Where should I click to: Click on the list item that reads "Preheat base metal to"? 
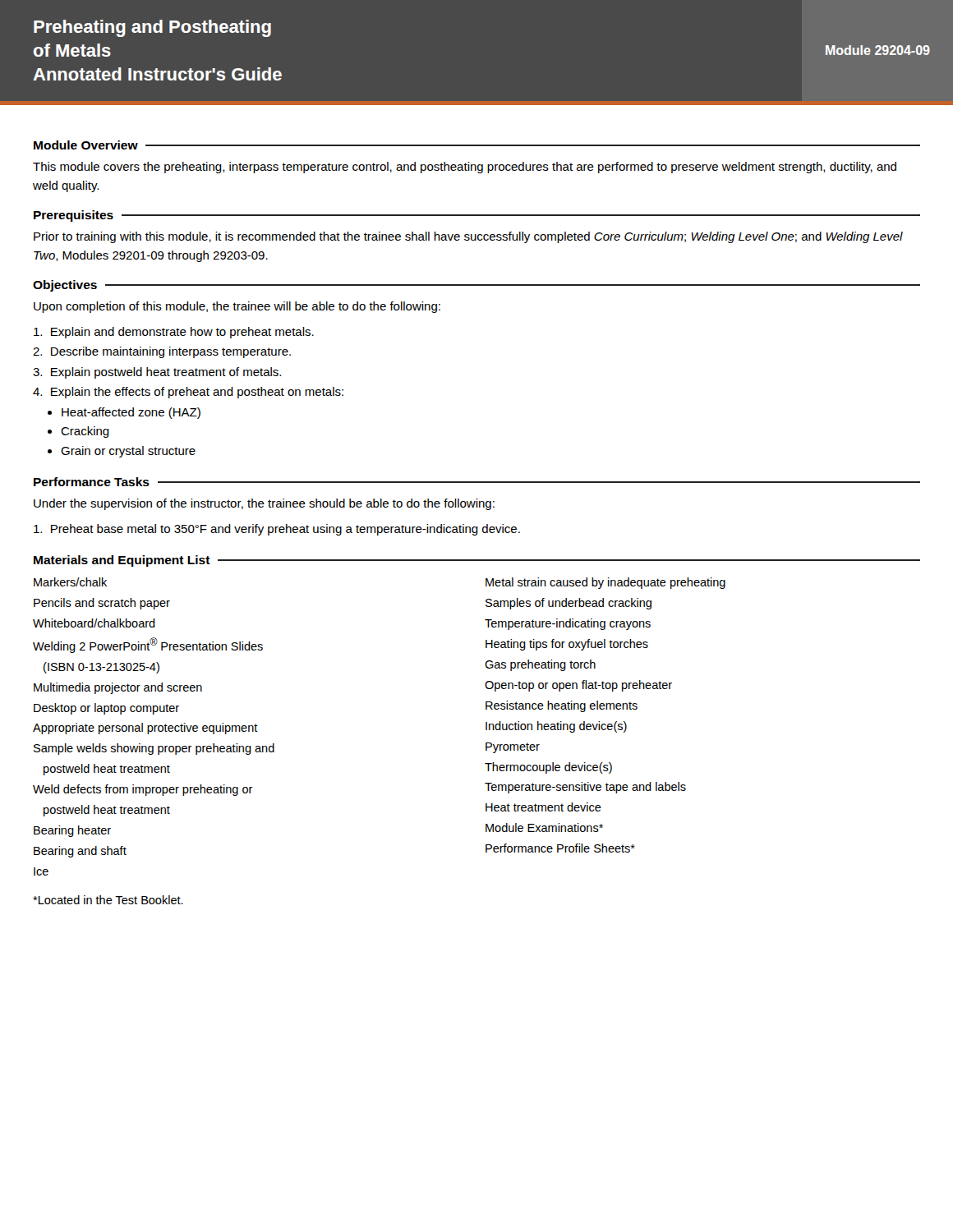click(x=476, y=529)
